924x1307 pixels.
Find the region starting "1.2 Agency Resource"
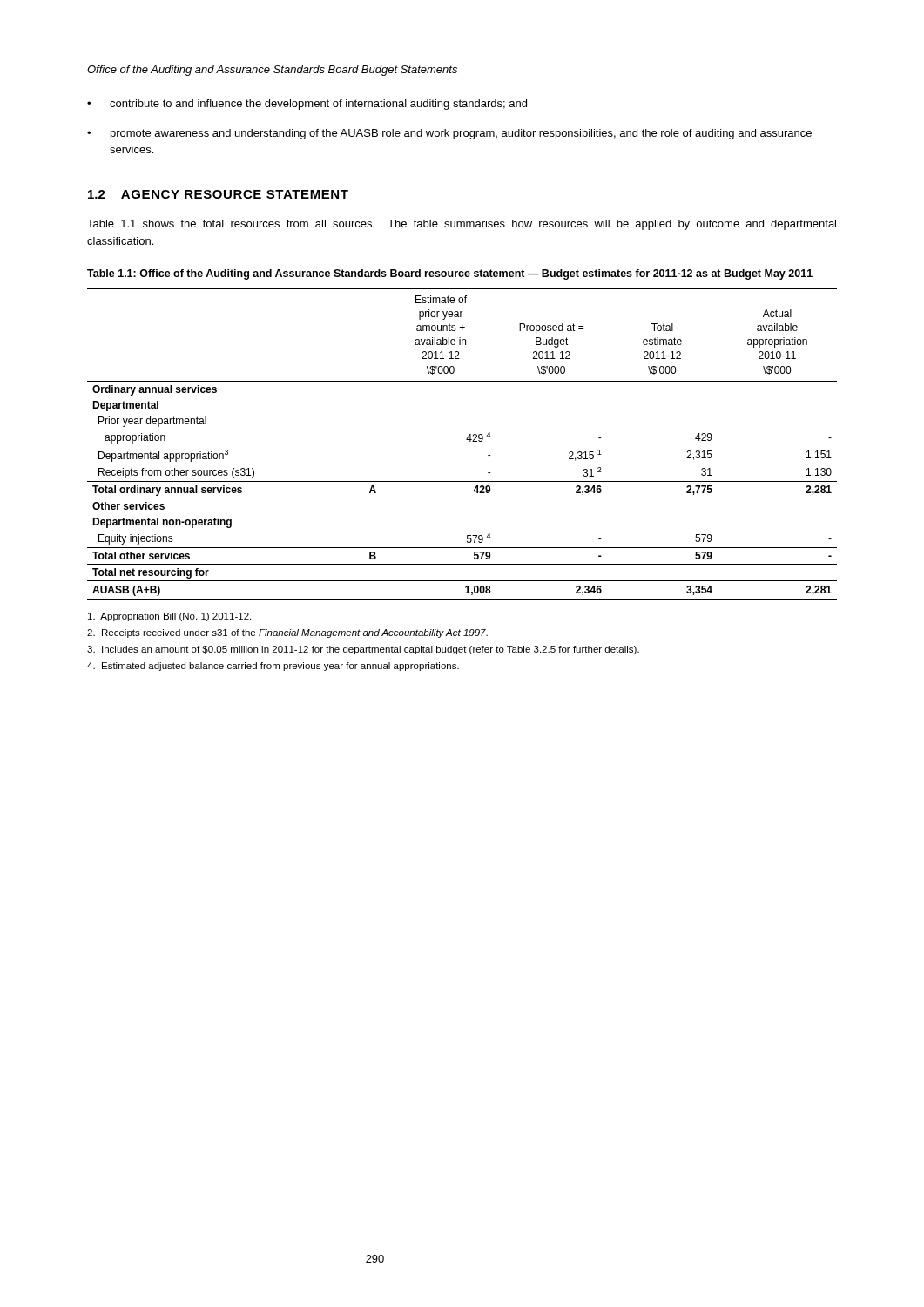pos(218,193)
